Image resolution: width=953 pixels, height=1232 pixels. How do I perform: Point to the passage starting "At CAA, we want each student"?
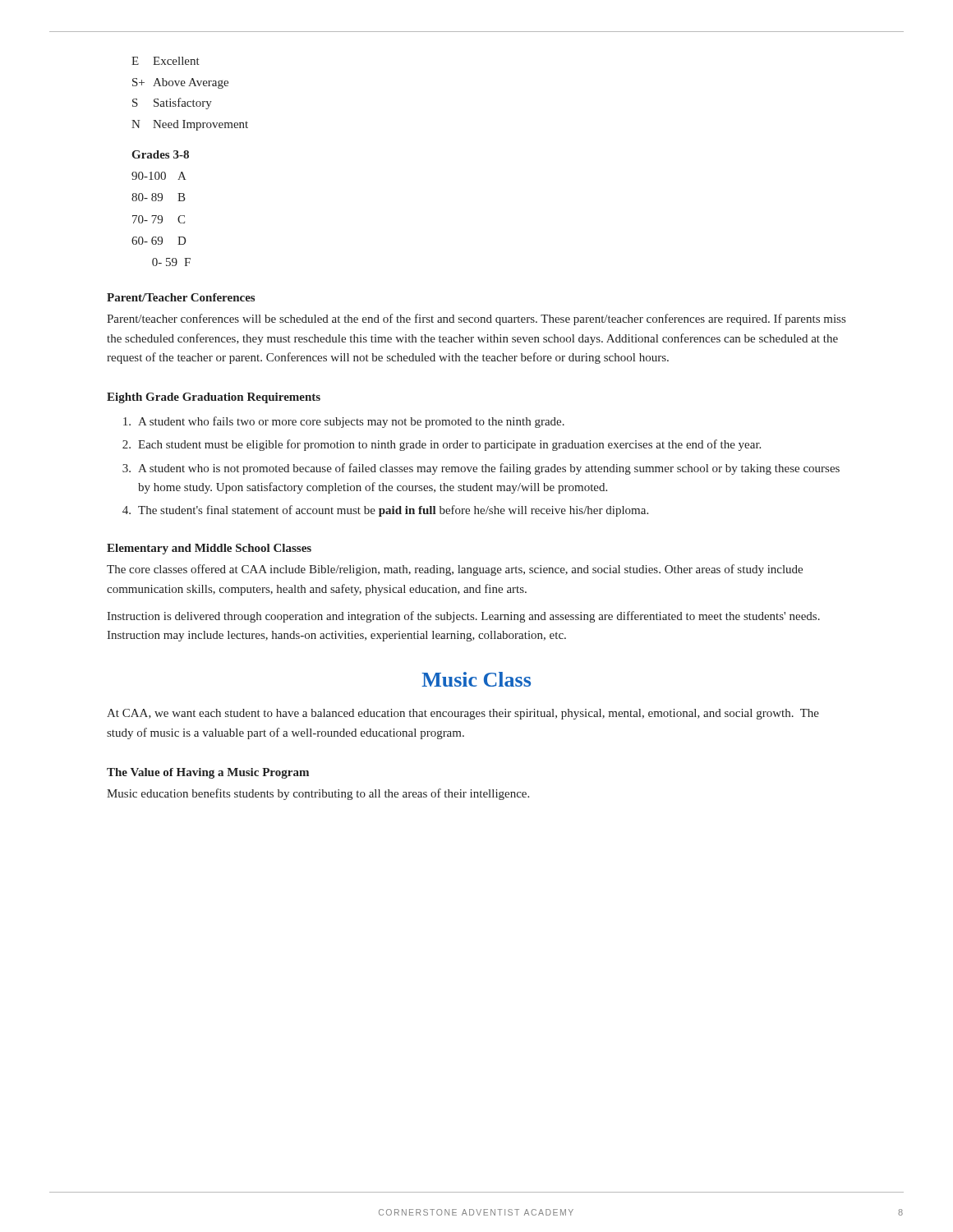point(463,723)
